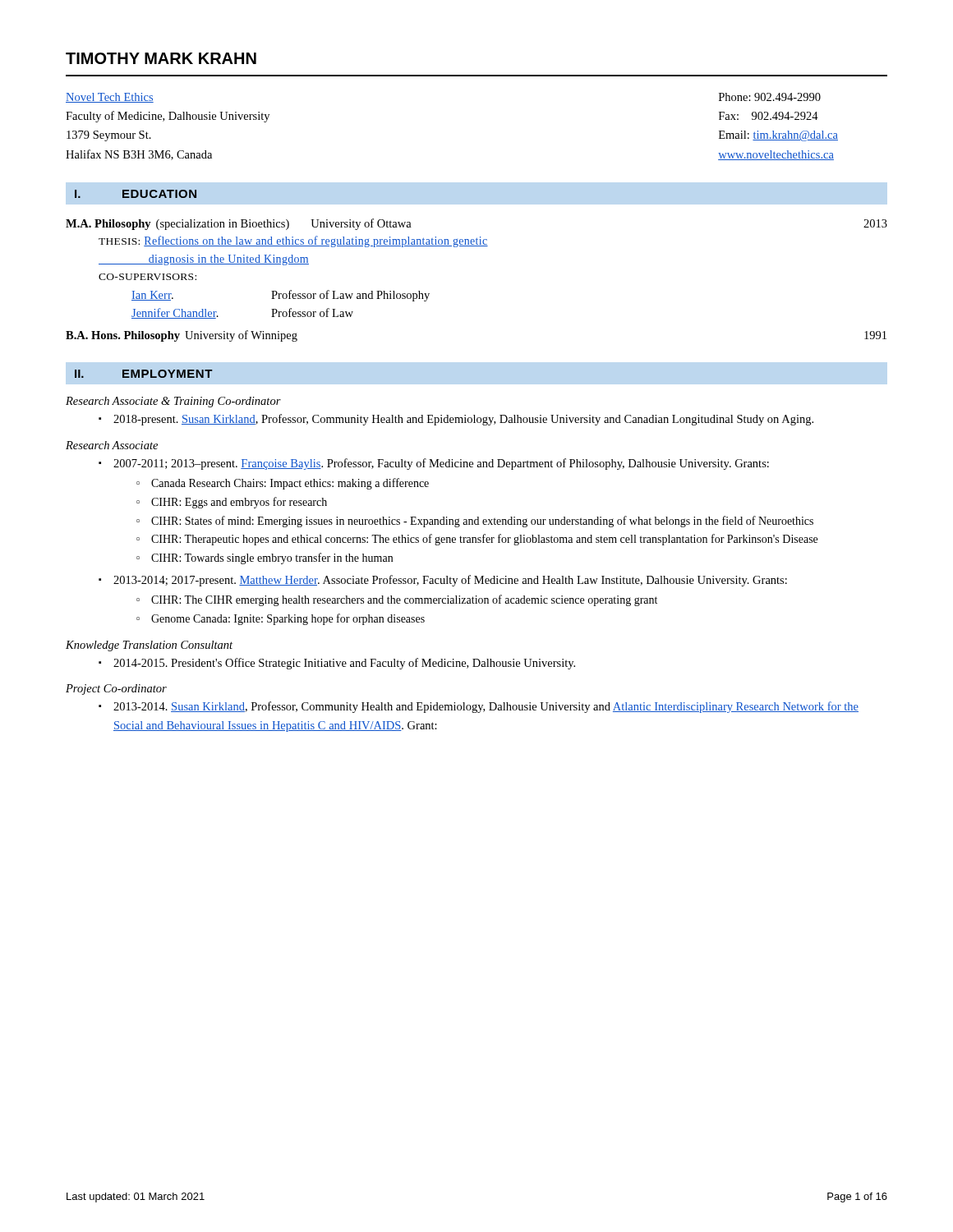Point to the text starting "I. EDUCATION"
This screenshot has width=953, height=1232.
[136, 193]
